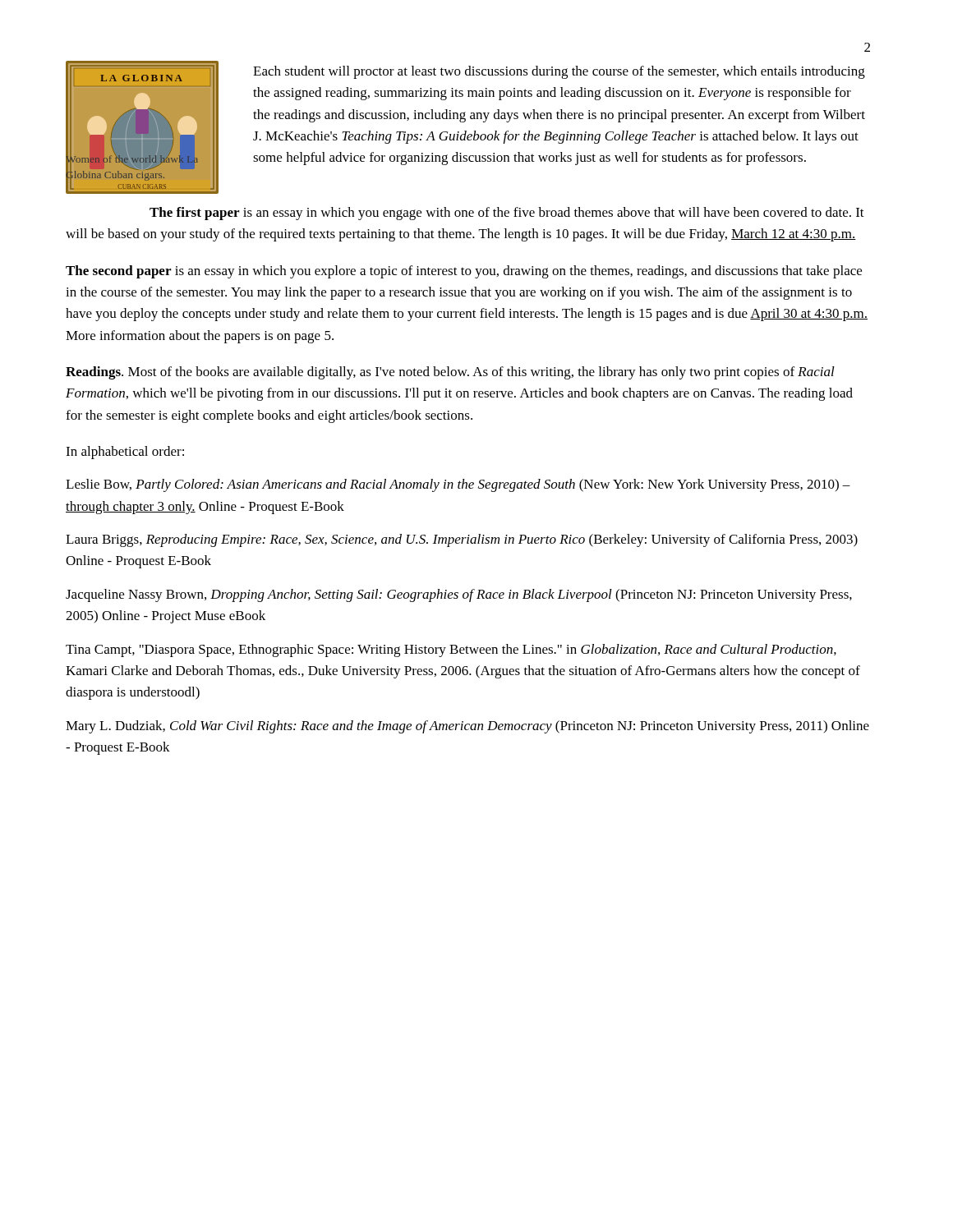The image size is (953, 1232).
Task: Where is the passage that starts "Tina Campt, "Diaspora Space, Ethnographic Space: Writing"?
Action: [463, 670]
